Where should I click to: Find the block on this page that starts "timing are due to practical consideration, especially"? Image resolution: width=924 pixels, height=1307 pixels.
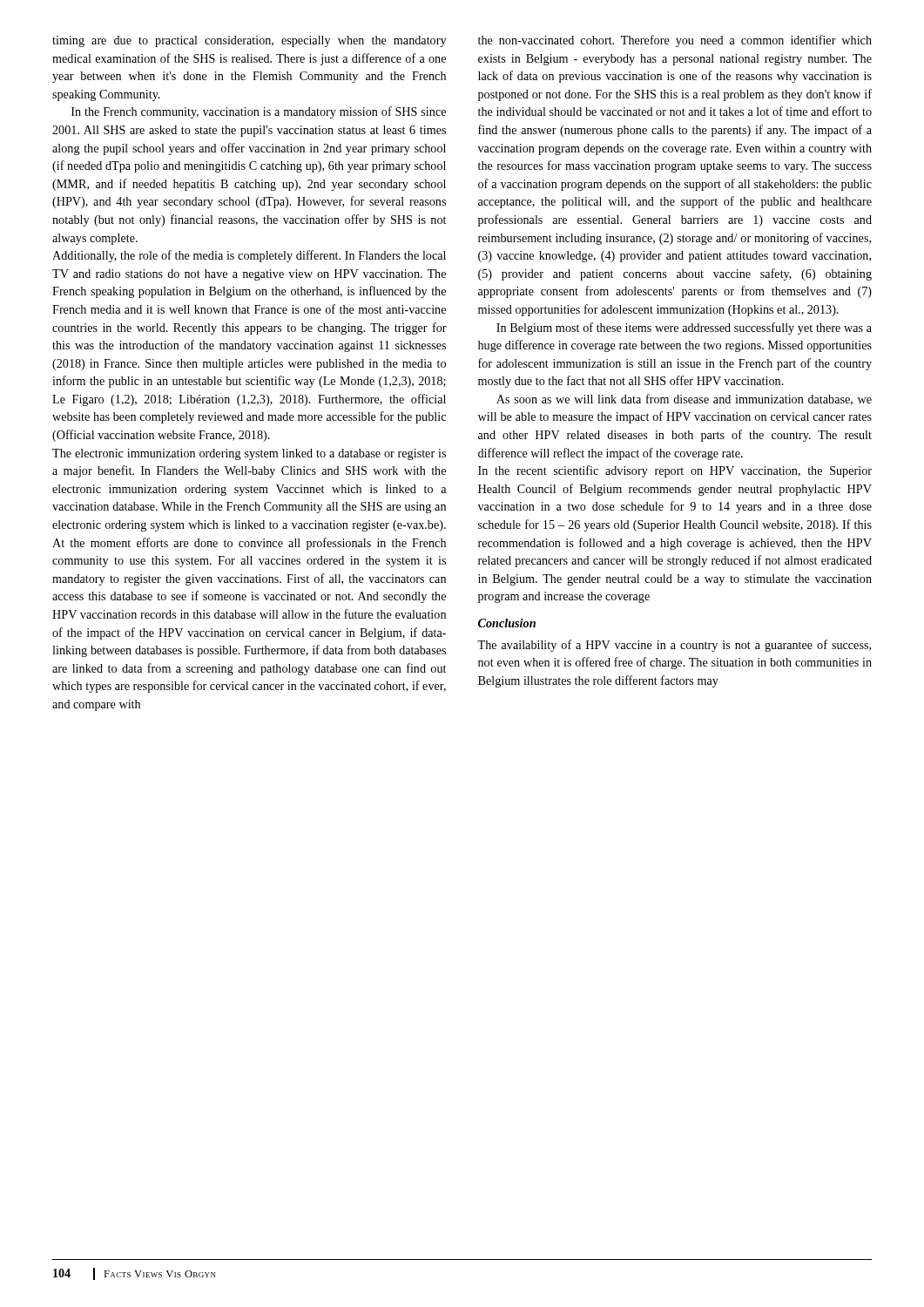coord(249,372)
